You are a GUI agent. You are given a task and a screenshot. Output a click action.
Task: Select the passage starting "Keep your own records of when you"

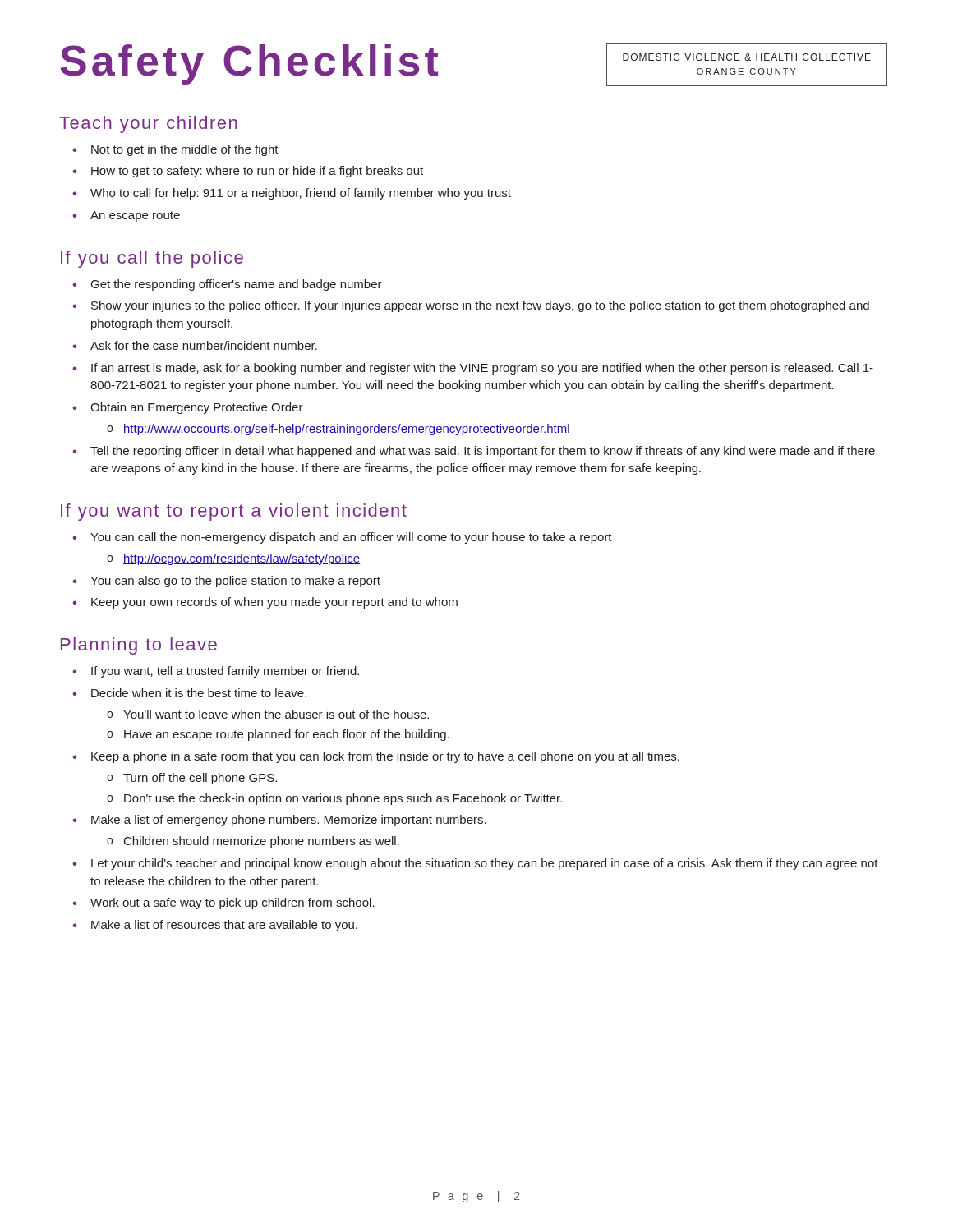point(265,603)
